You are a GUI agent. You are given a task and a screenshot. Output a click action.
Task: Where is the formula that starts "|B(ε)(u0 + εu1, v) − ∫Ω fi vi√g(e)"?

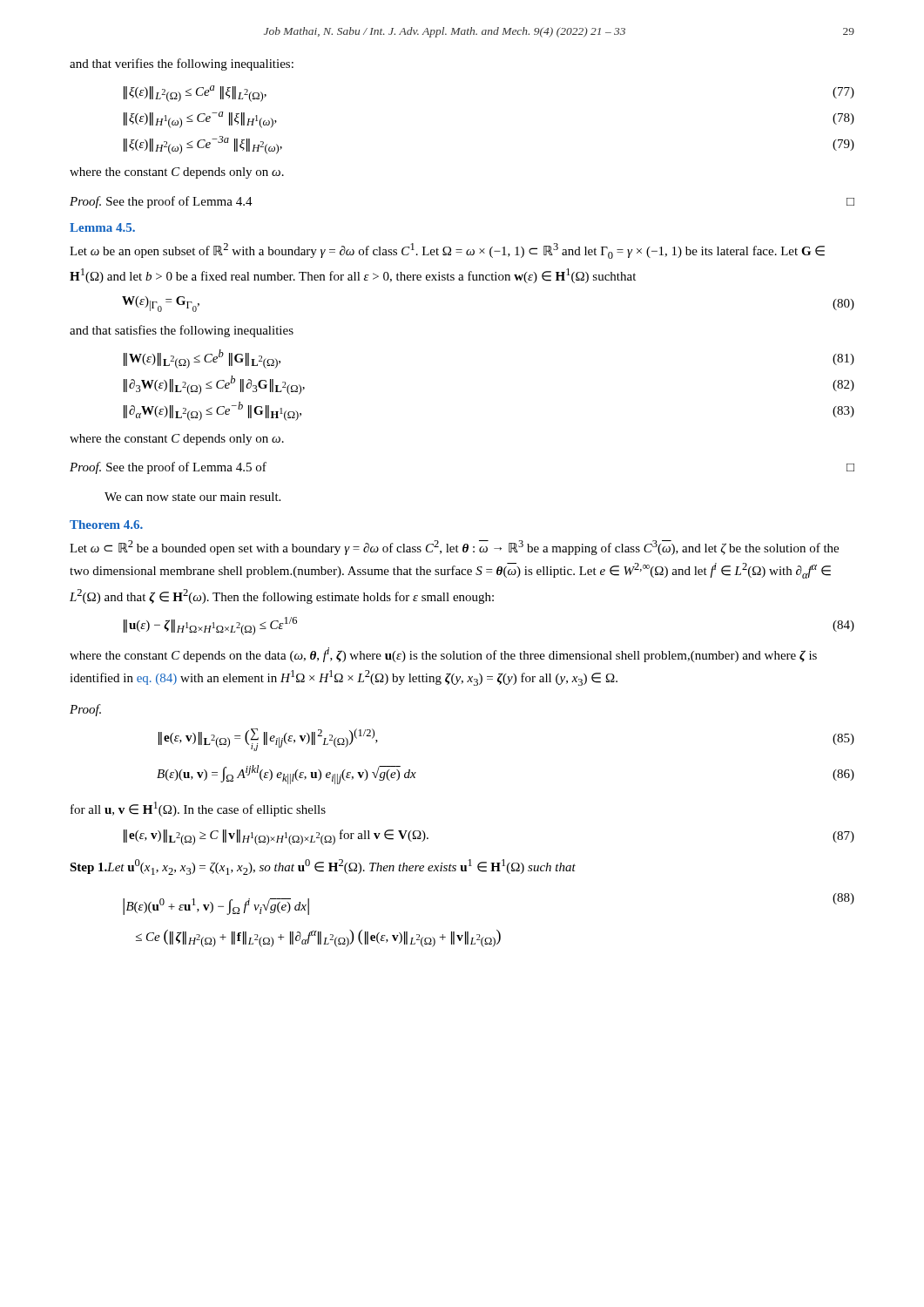pos(208,905)
